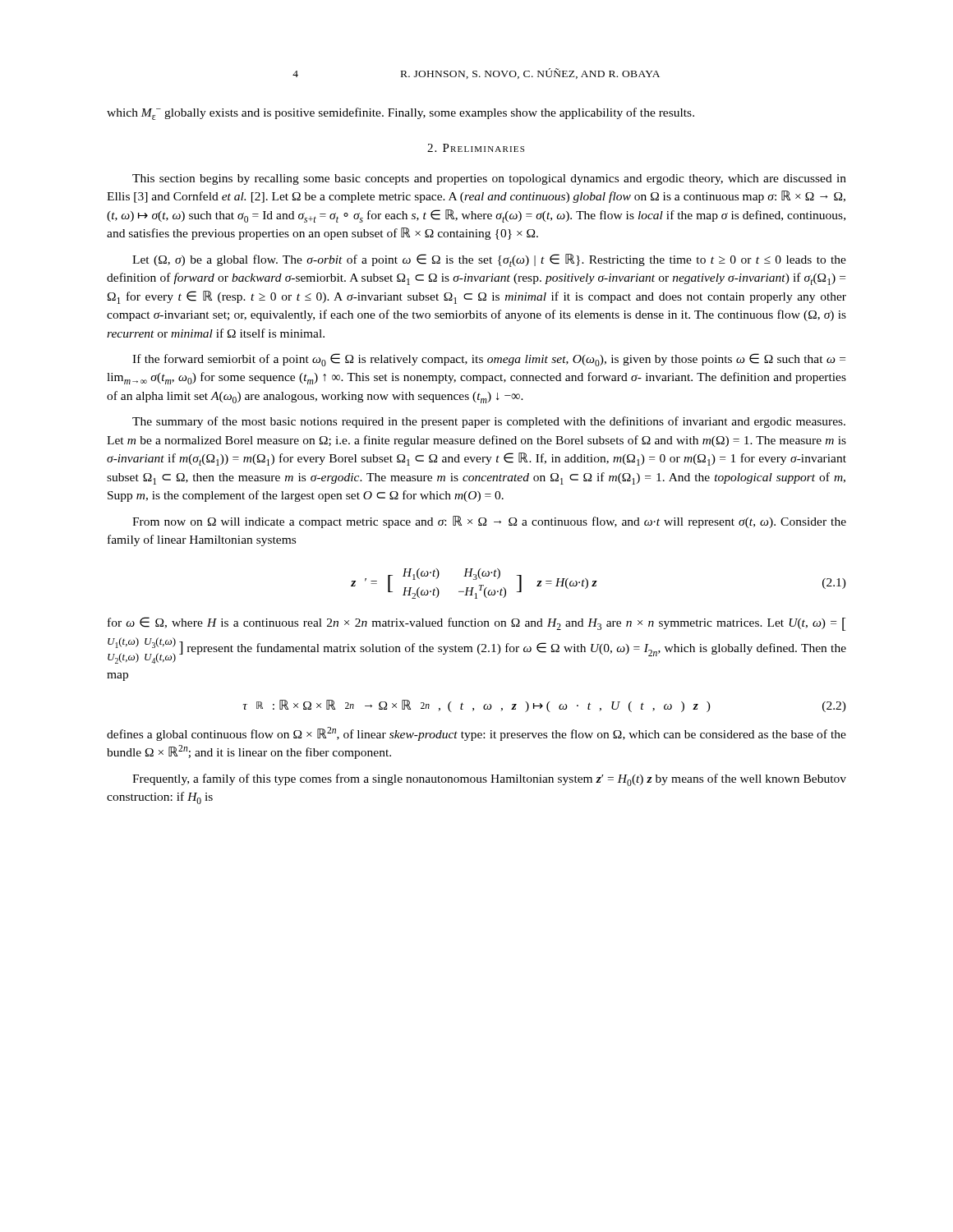The image size is (953, 1232).
Task: Where is the passage that starts "for ω ∈"?
Action: click(476, 648)
